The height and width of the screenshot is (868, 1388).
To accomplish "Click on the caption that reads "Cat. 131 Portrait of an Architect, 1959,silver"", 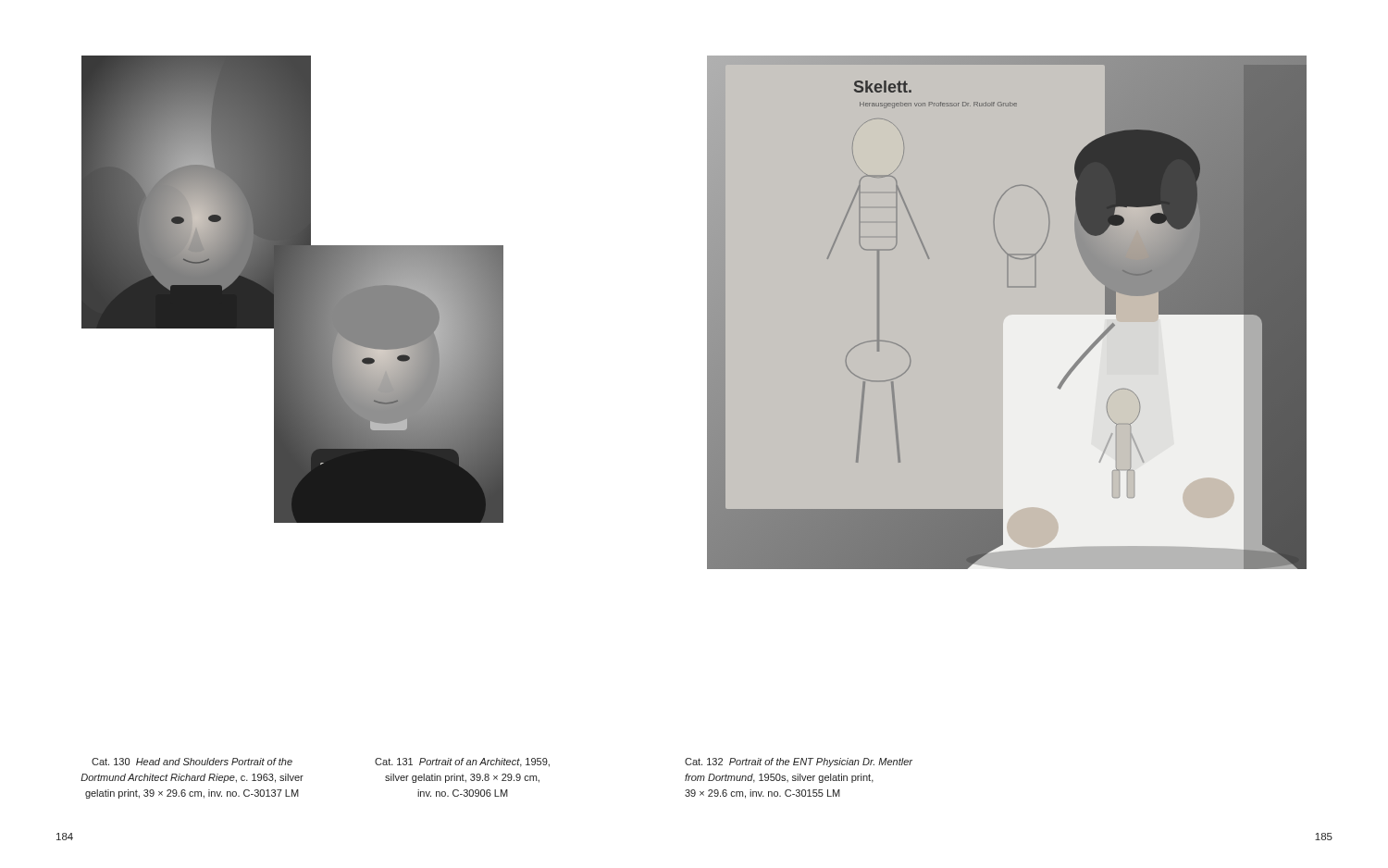I will point(463,777).
